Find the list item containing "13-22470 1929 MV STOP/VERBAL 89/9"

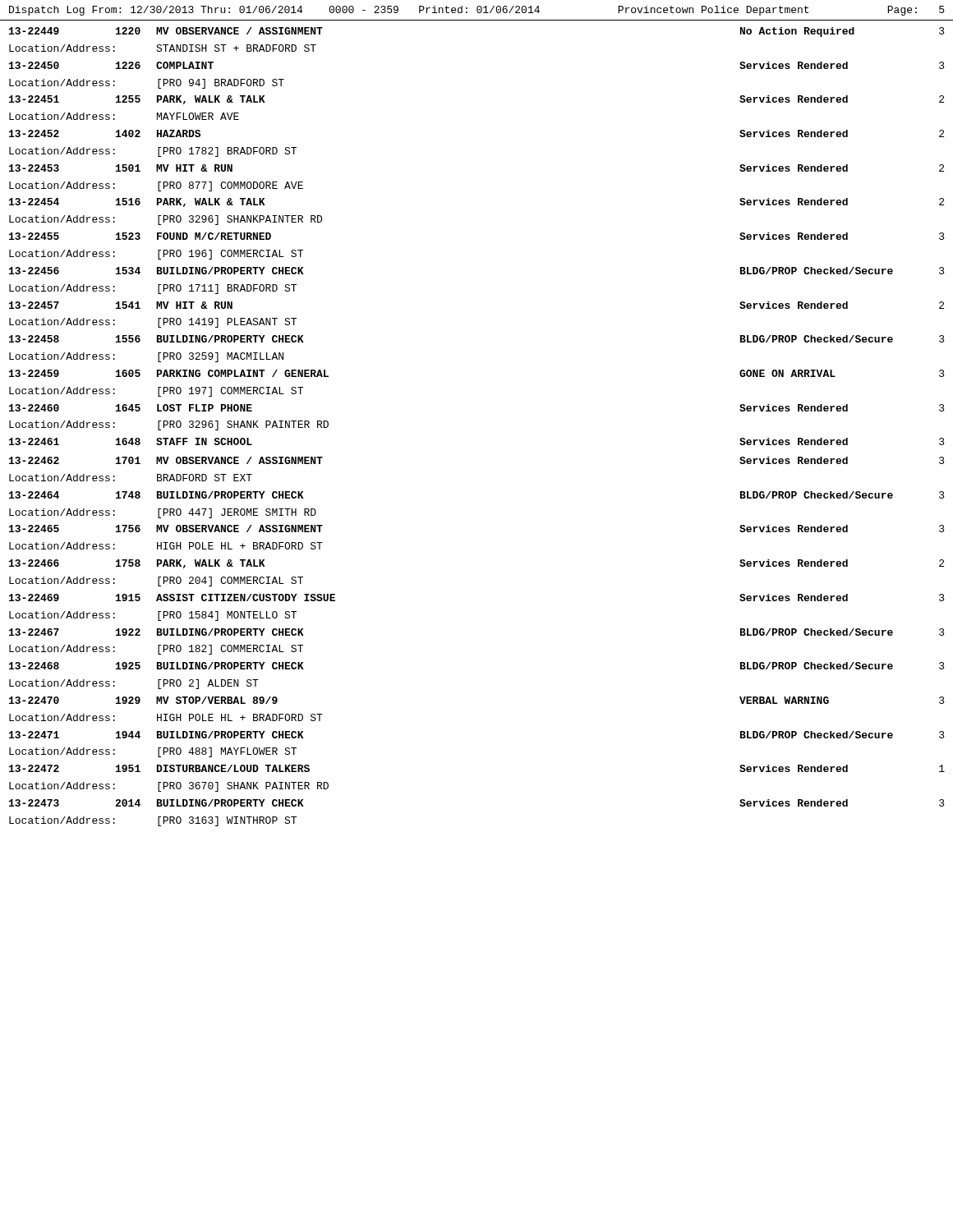(x=31, y=700)
